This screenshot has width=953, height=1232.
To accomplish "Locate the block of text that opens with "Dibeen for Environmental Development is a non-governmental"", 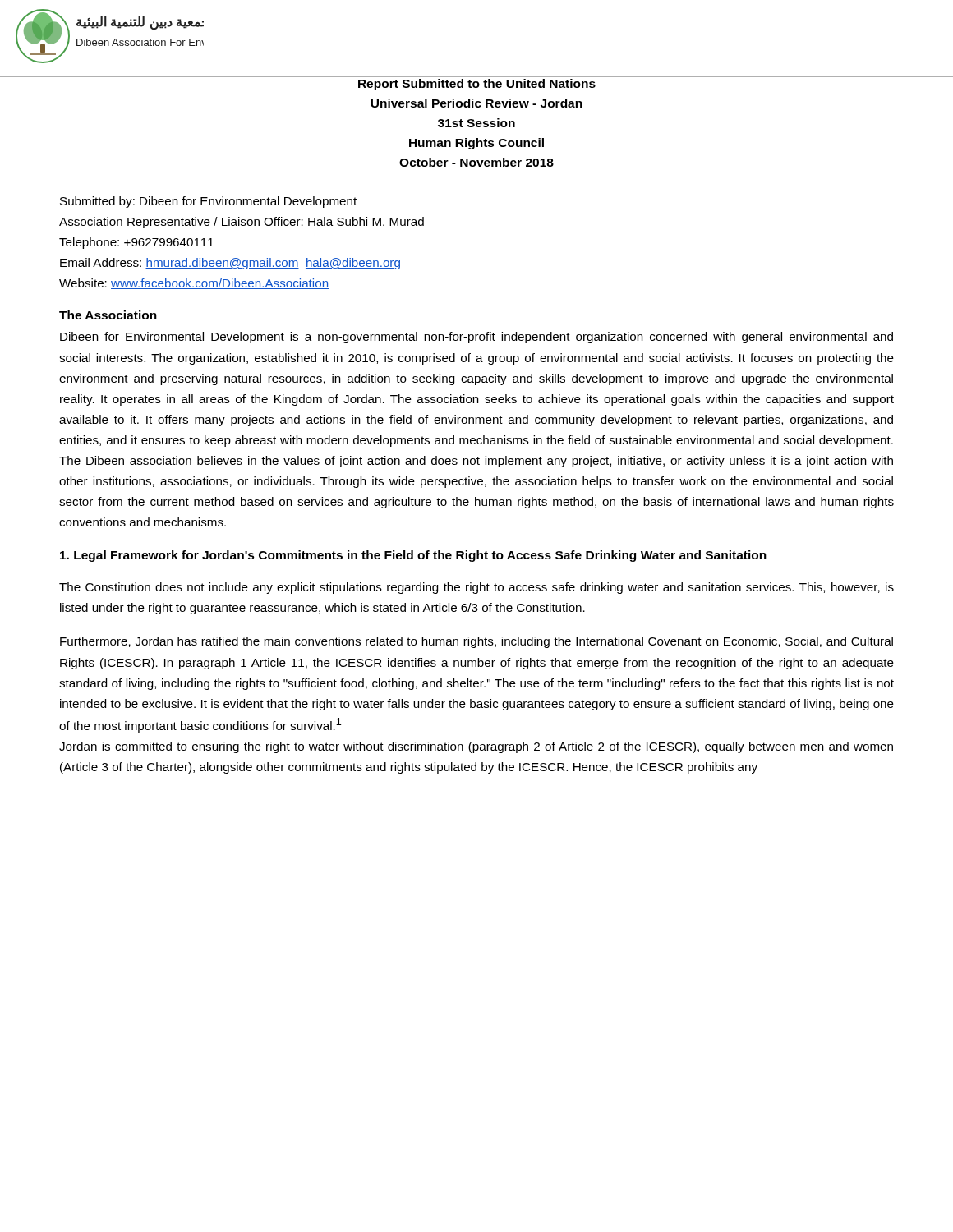I will click(476, 429).
